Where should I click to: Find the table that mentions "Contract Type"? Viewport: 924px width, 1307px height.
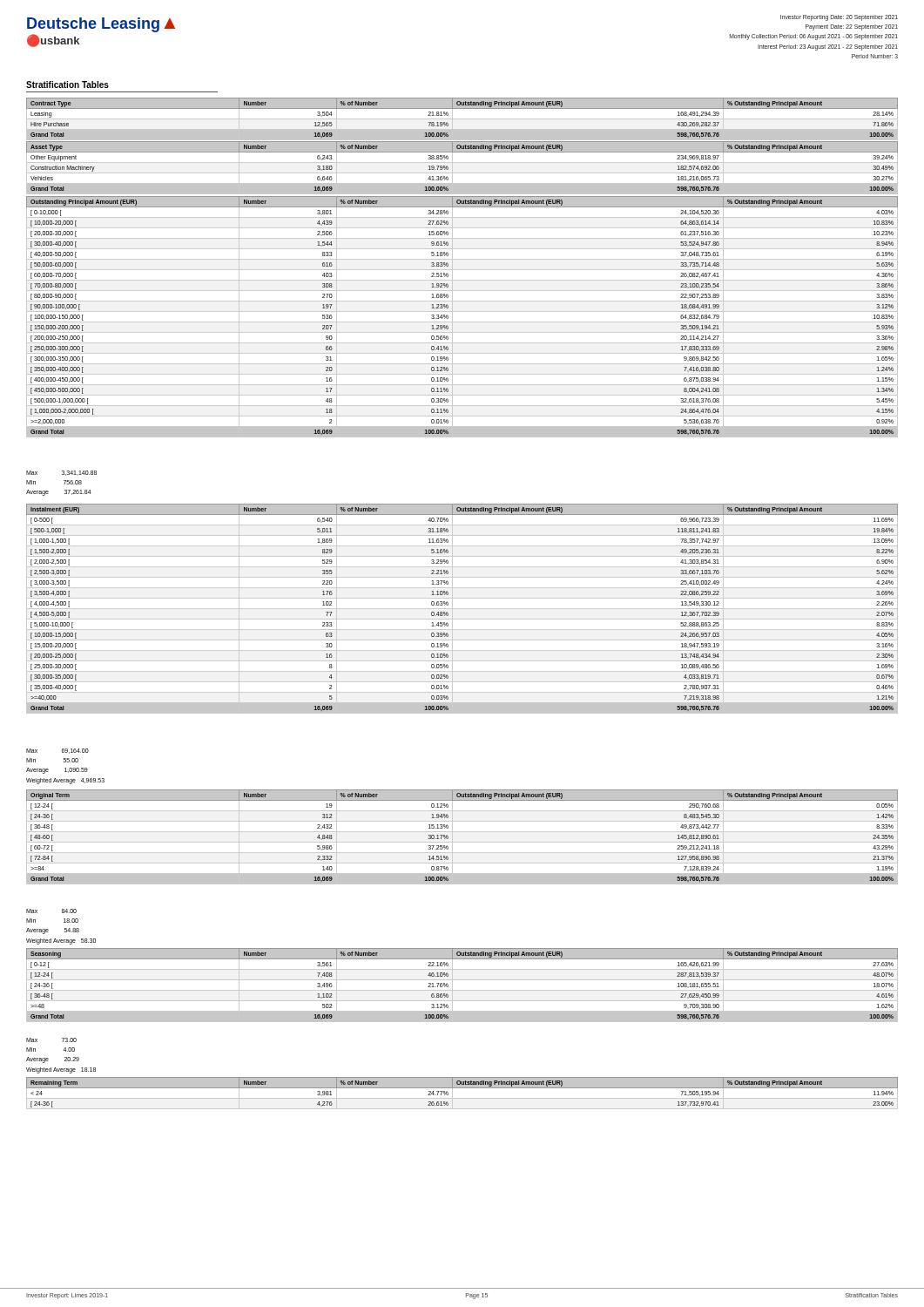pyautogui.click(x=462, y=119)
